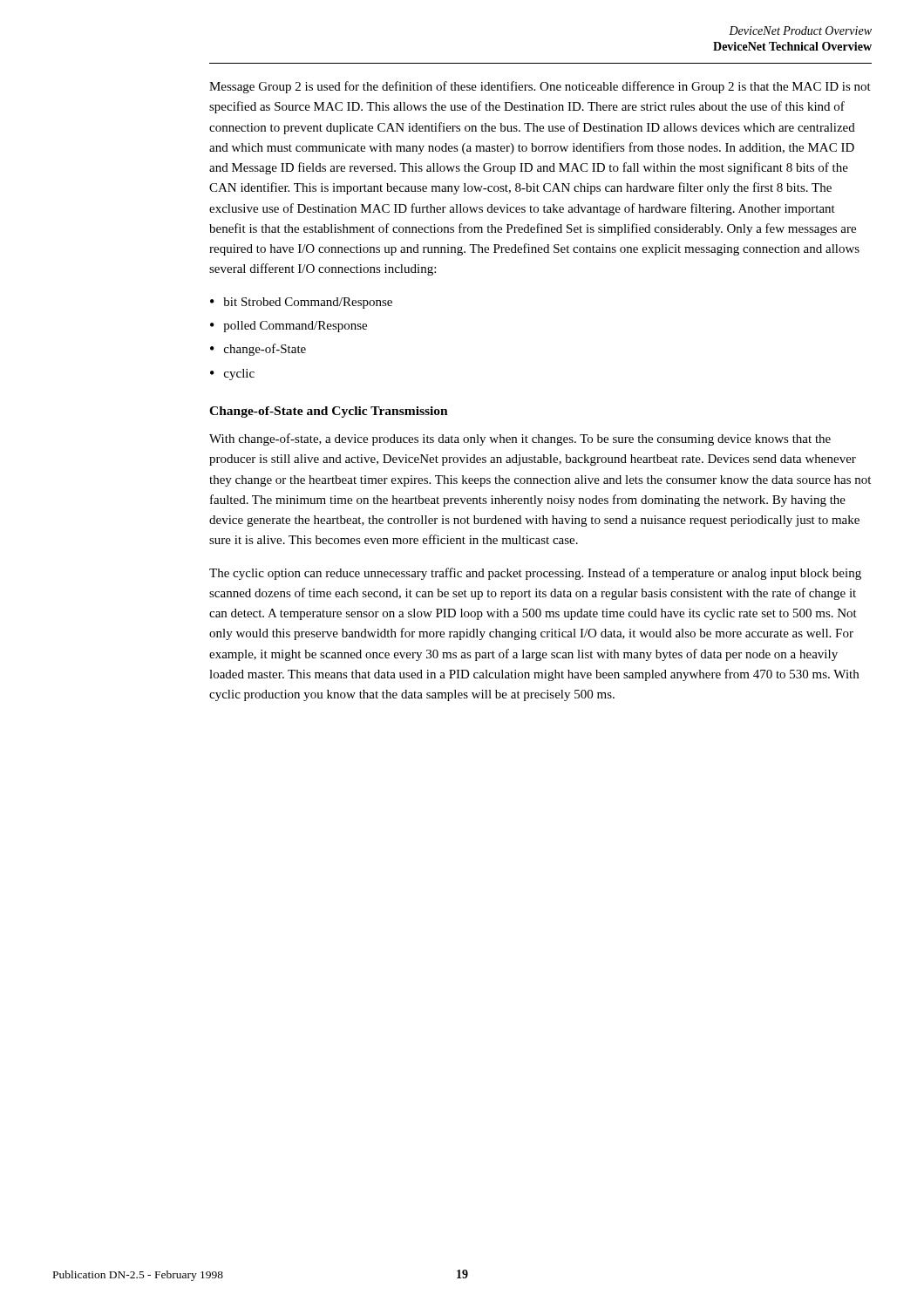This screenshot has height=1308, width=924.
Task: Locate the text starting "Message Group 2 is used"
Action: coord(540,178)
